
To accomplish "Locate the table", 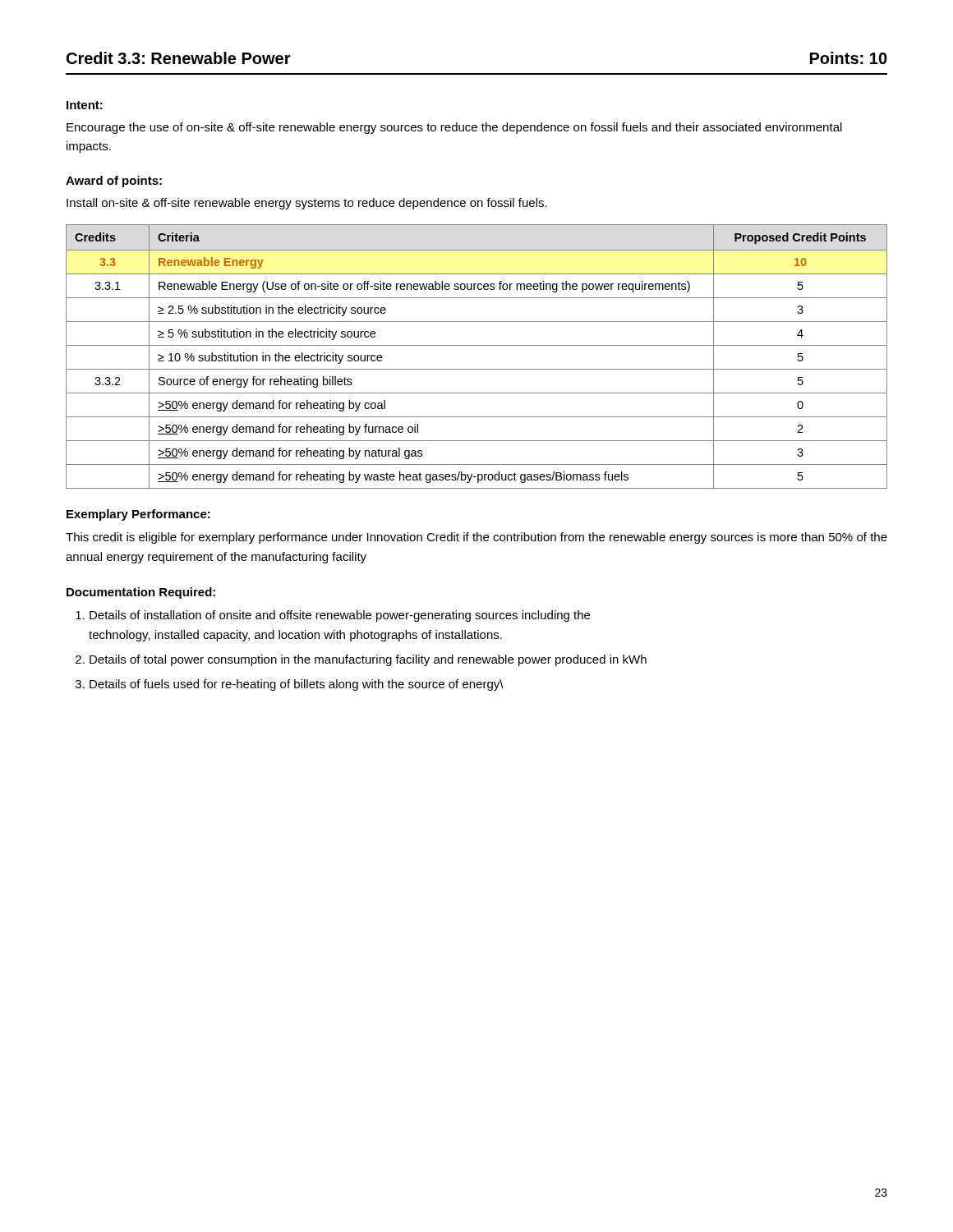I will (x=476, y=356).
